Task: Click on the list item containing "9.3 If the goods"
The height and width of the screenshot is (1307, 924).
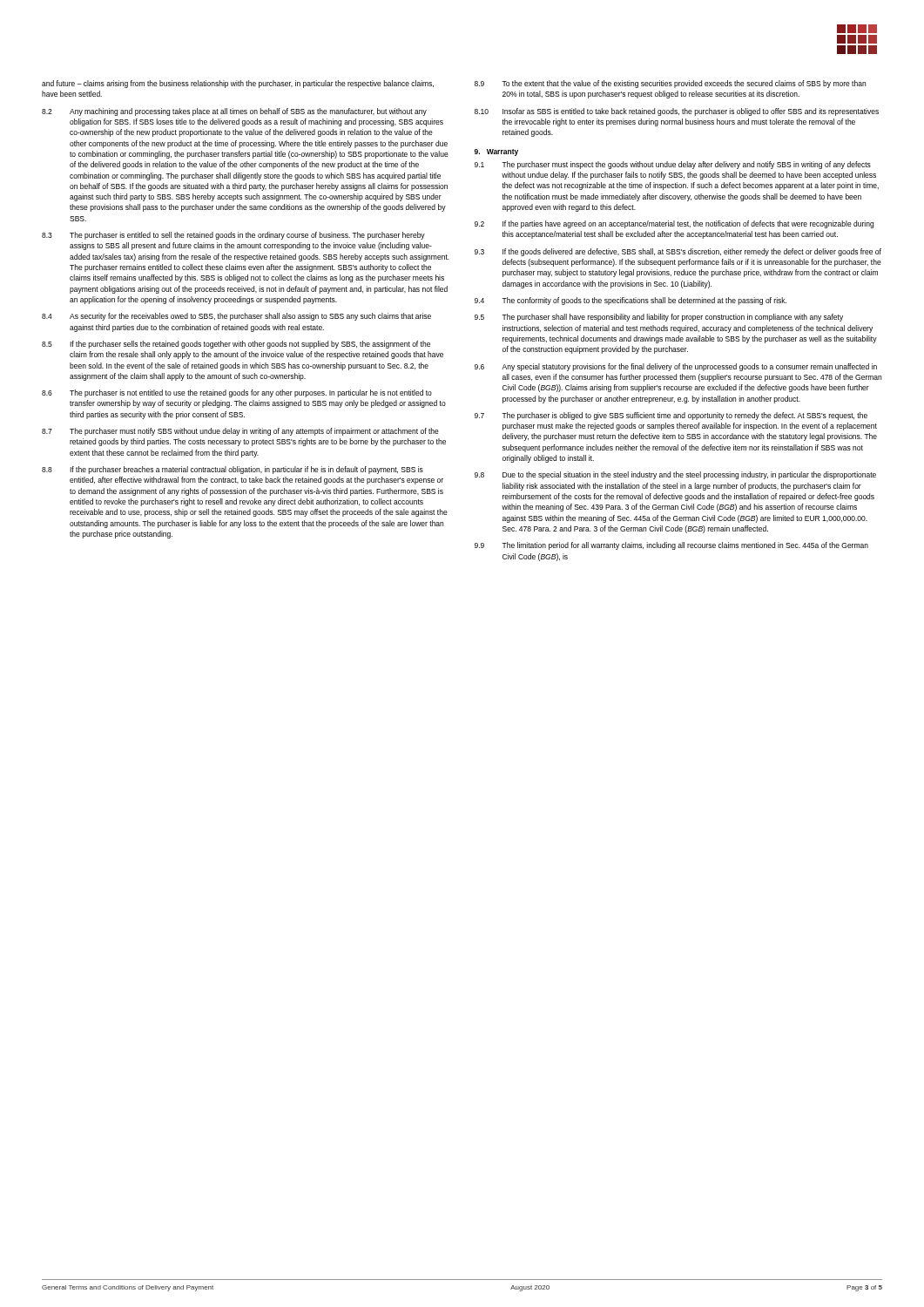Action: tap(678, 268)
